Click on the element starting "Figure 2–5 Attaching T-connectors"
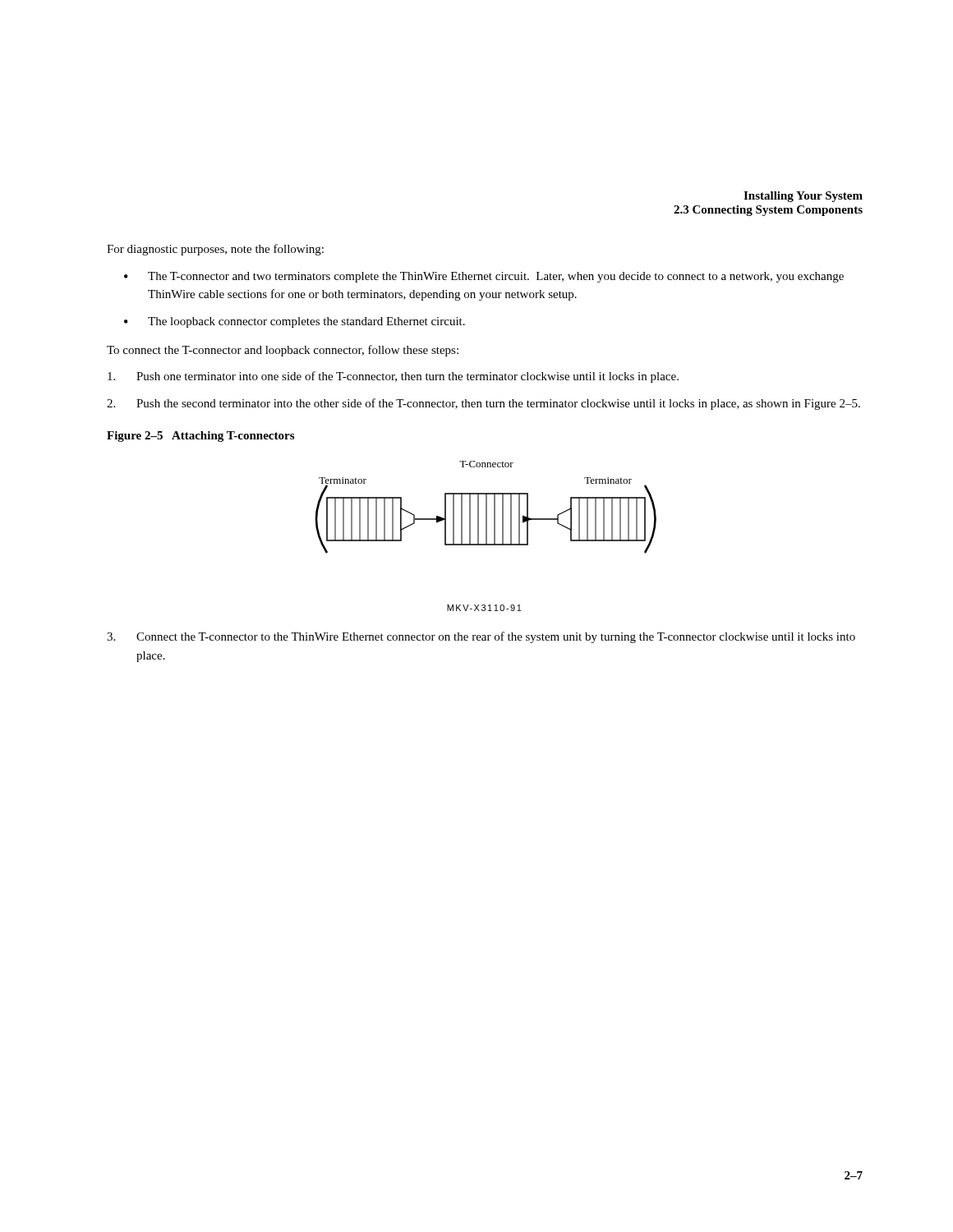The width and height of the screenshot is (953, 1232). [201, 435]
